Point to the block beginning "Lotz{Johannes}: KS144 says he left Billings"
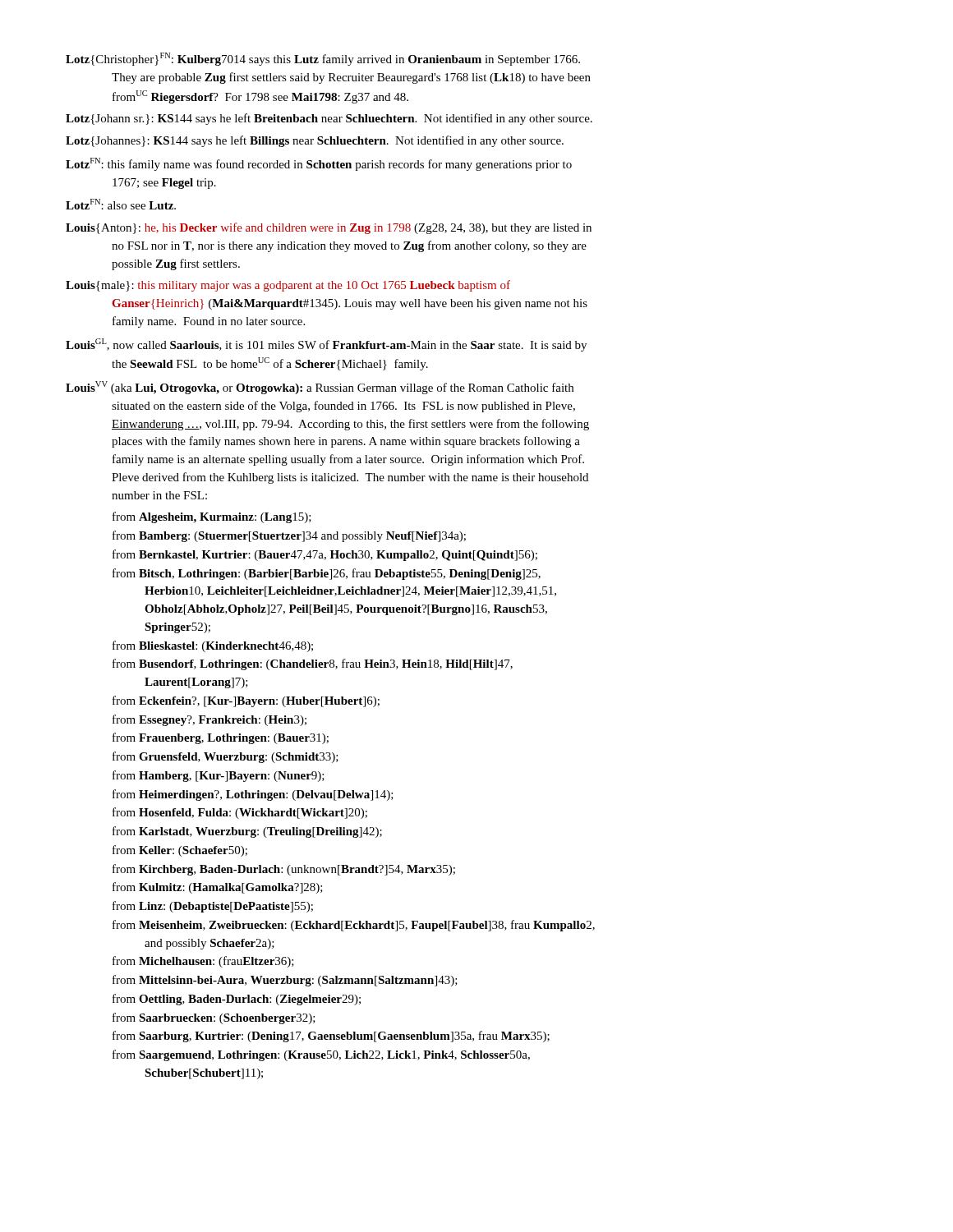953x1232 pixels. tap(315, 140)
